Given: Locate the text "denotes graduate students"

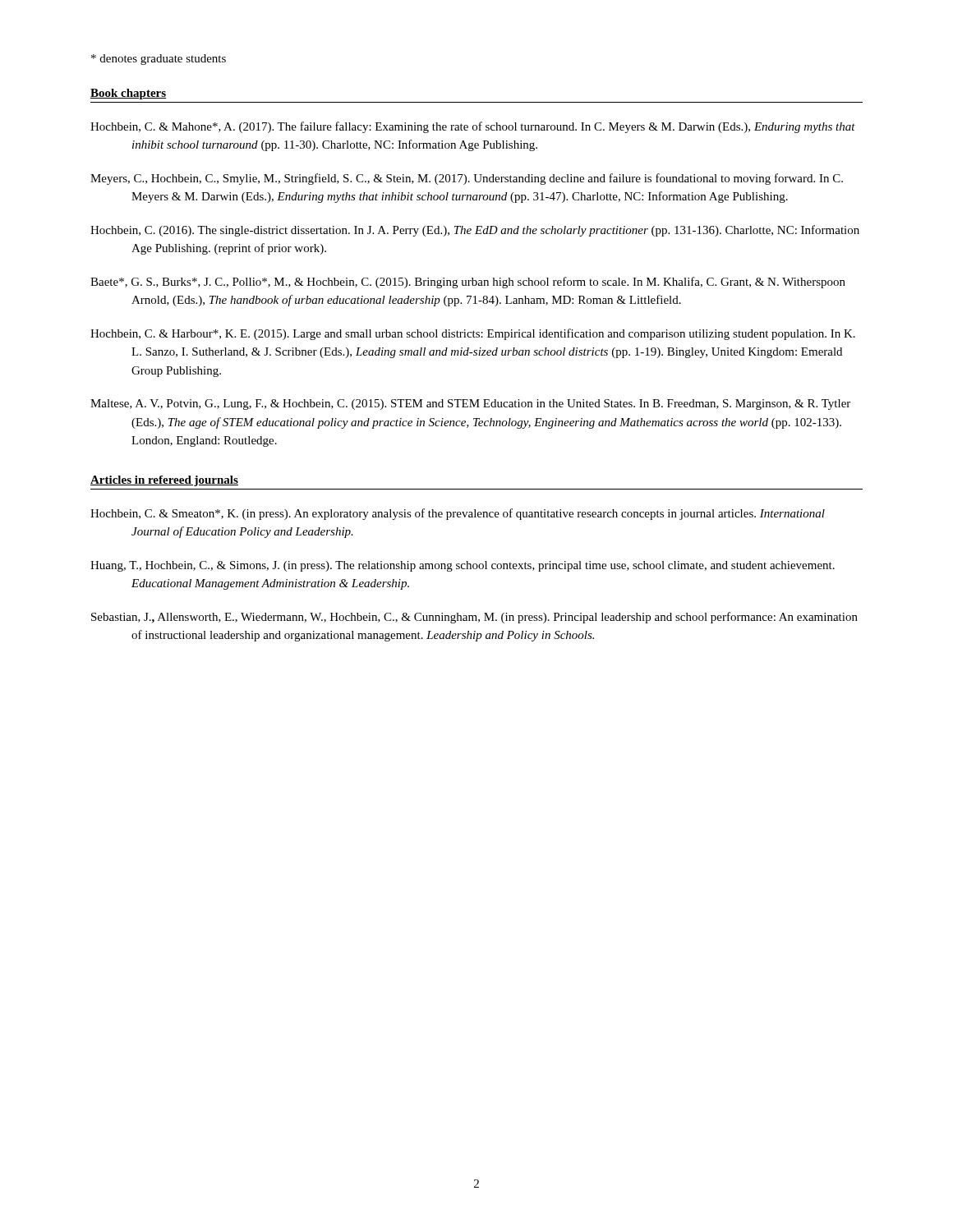Looking at the screenshot, I should [158, 58].
